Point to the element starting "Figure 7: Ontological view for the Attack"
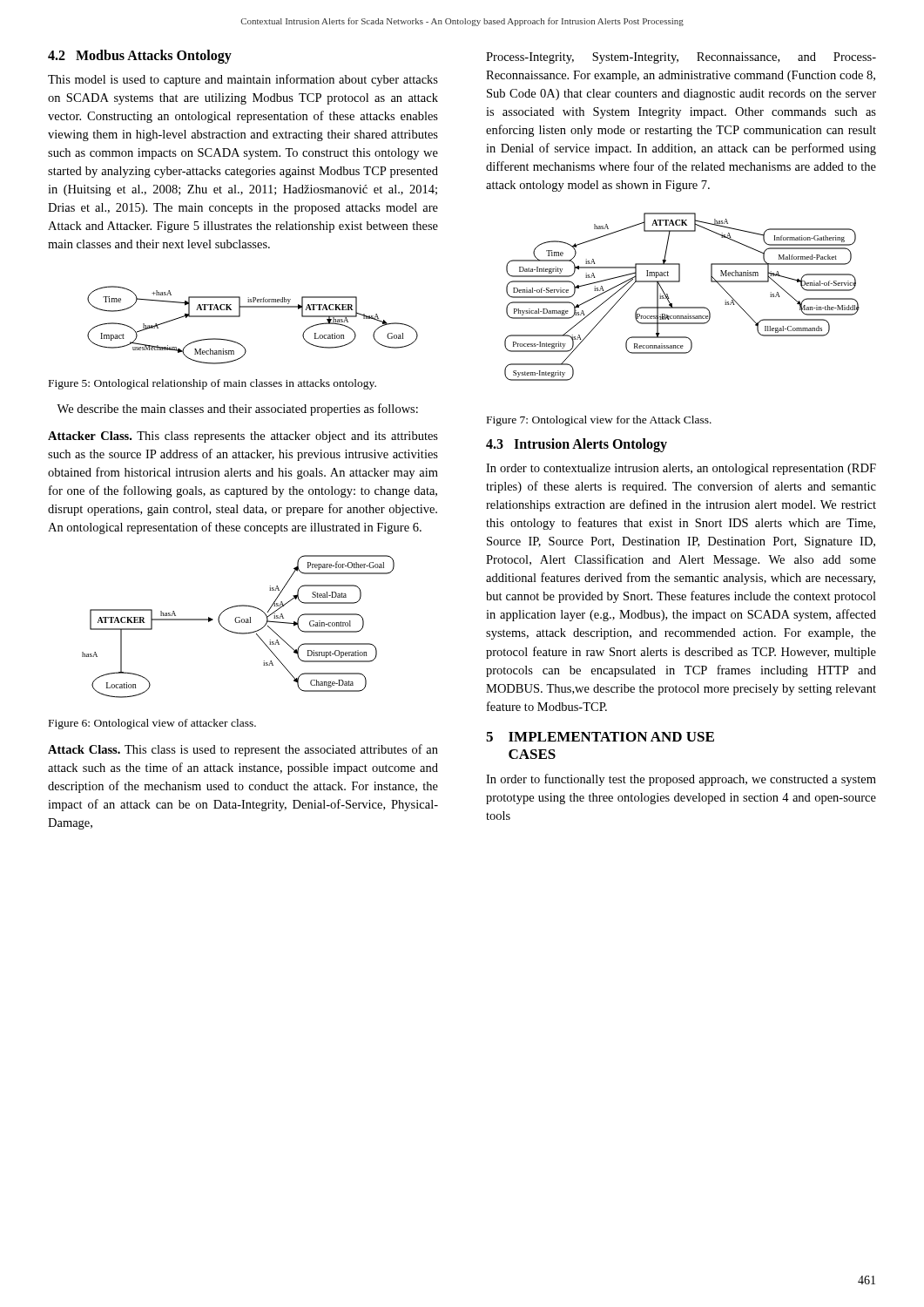 [x=599, y=420]
